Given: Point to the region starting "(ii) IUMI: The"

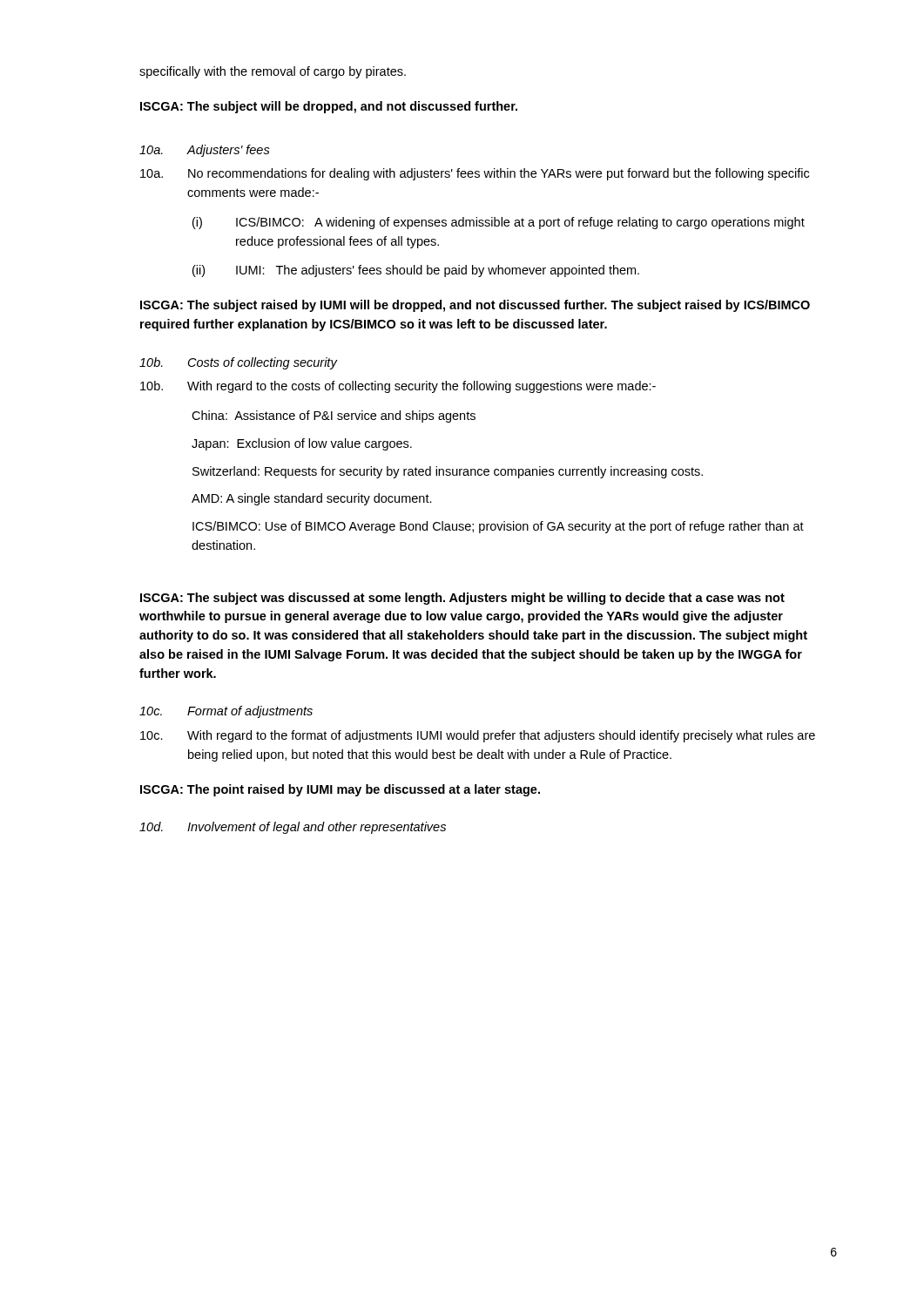Looking at the screenshot, I should [x=416, y=271].
